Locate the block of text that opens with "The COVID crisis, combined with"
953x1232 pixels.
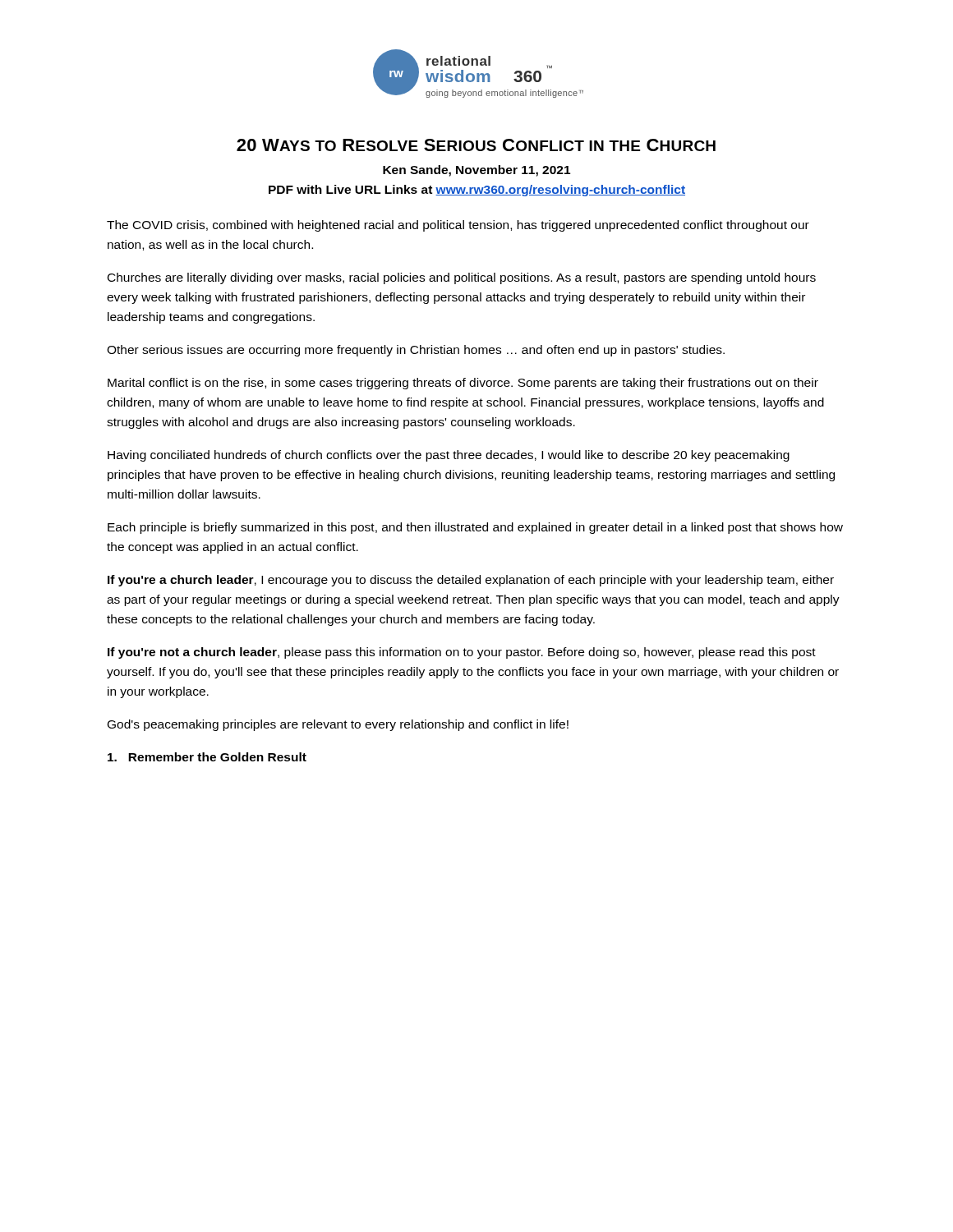pos(458,235)
